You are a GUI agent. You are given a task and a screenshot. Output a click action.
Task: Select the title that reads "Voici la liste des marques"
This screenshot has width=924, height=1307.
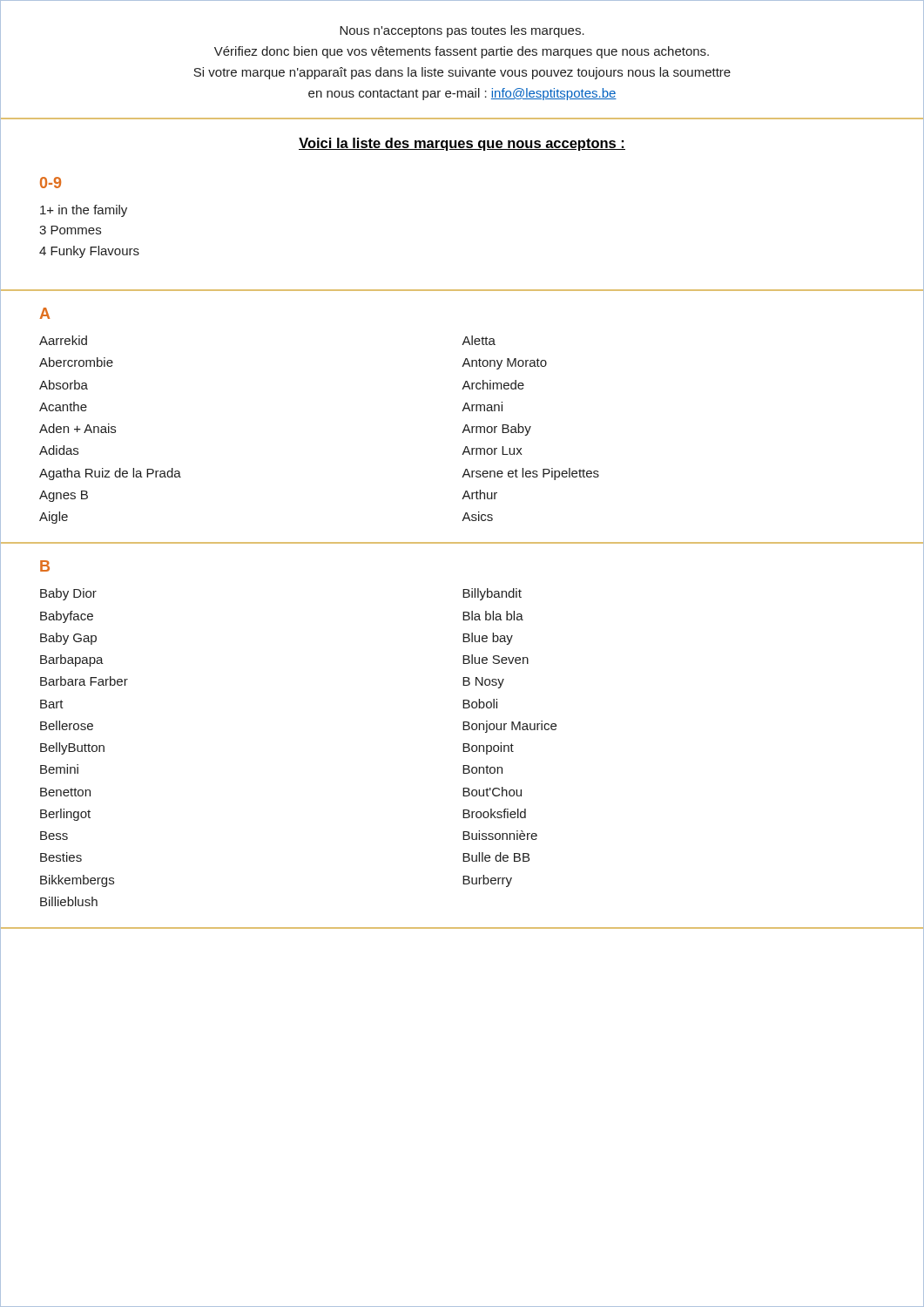(x=462, y=143)
